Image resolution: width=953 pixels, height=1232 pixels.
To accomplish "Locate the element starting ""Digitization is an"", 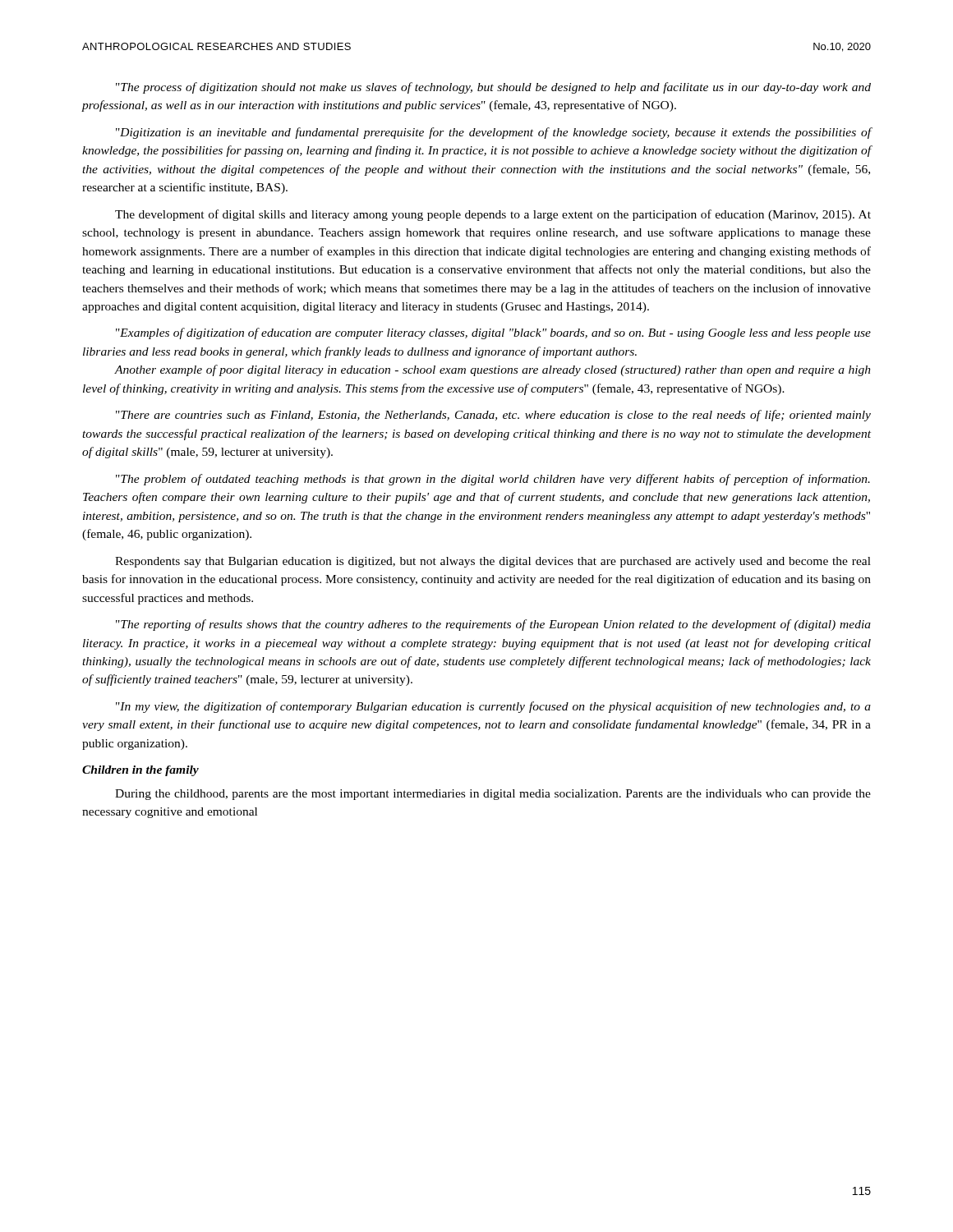I will click(x=476, y=159).
